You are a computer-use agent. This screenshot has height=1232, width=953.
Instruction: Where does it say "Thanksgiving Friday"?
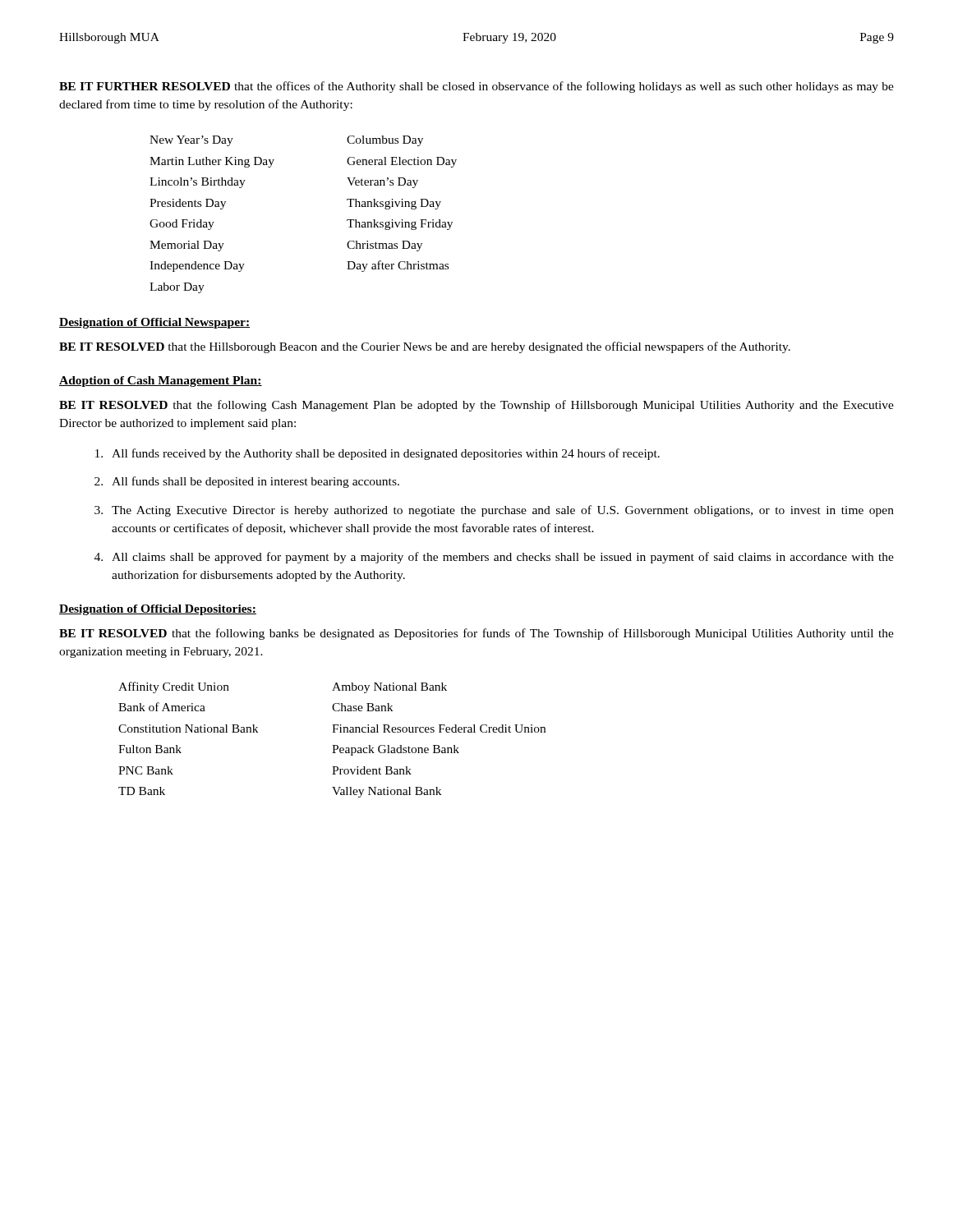pyautogui.click(x=400, y=223)
